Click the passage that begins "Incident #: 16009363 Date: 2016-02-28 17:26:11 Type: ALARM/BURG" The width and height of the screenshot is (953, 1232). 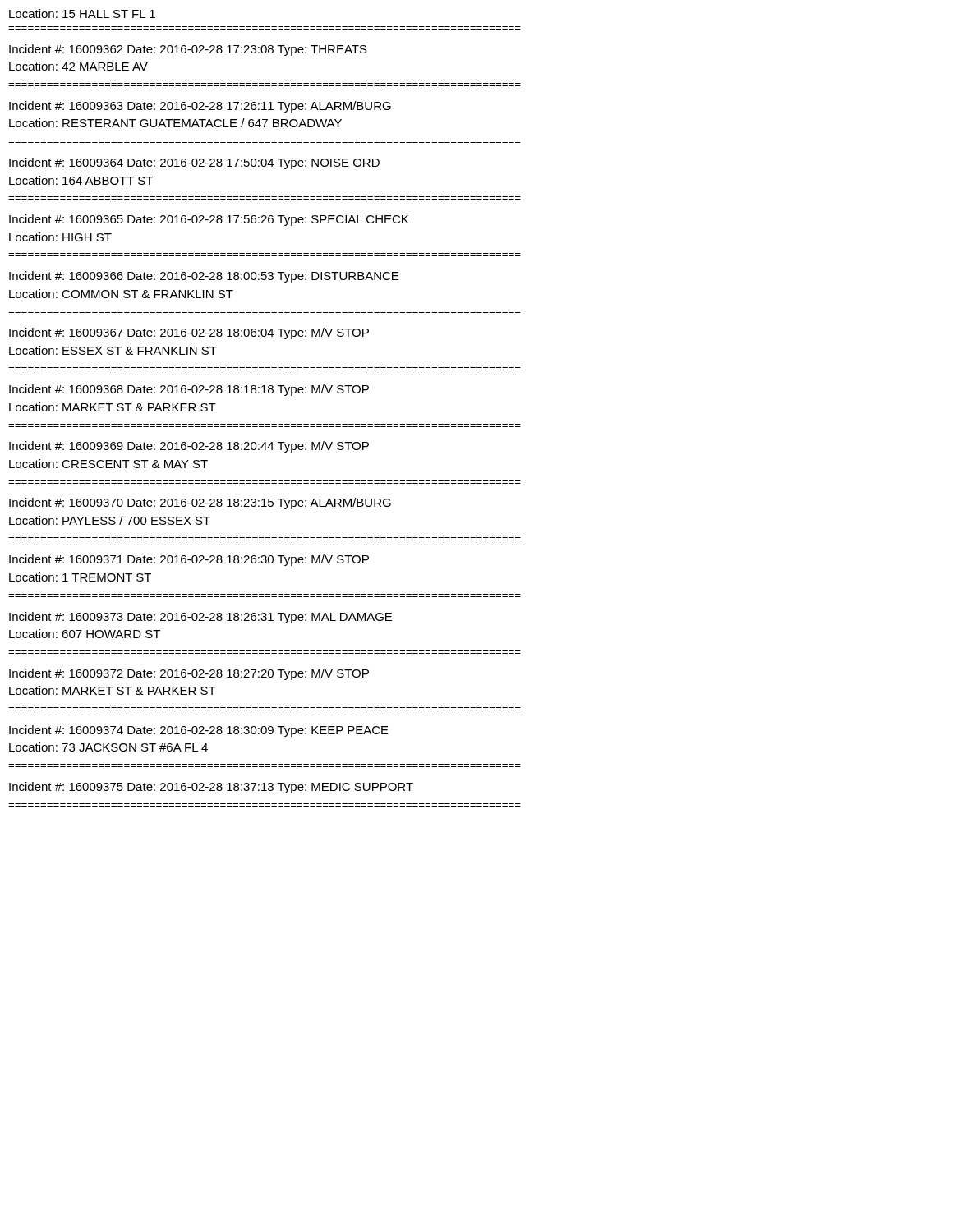coord(200,107)
